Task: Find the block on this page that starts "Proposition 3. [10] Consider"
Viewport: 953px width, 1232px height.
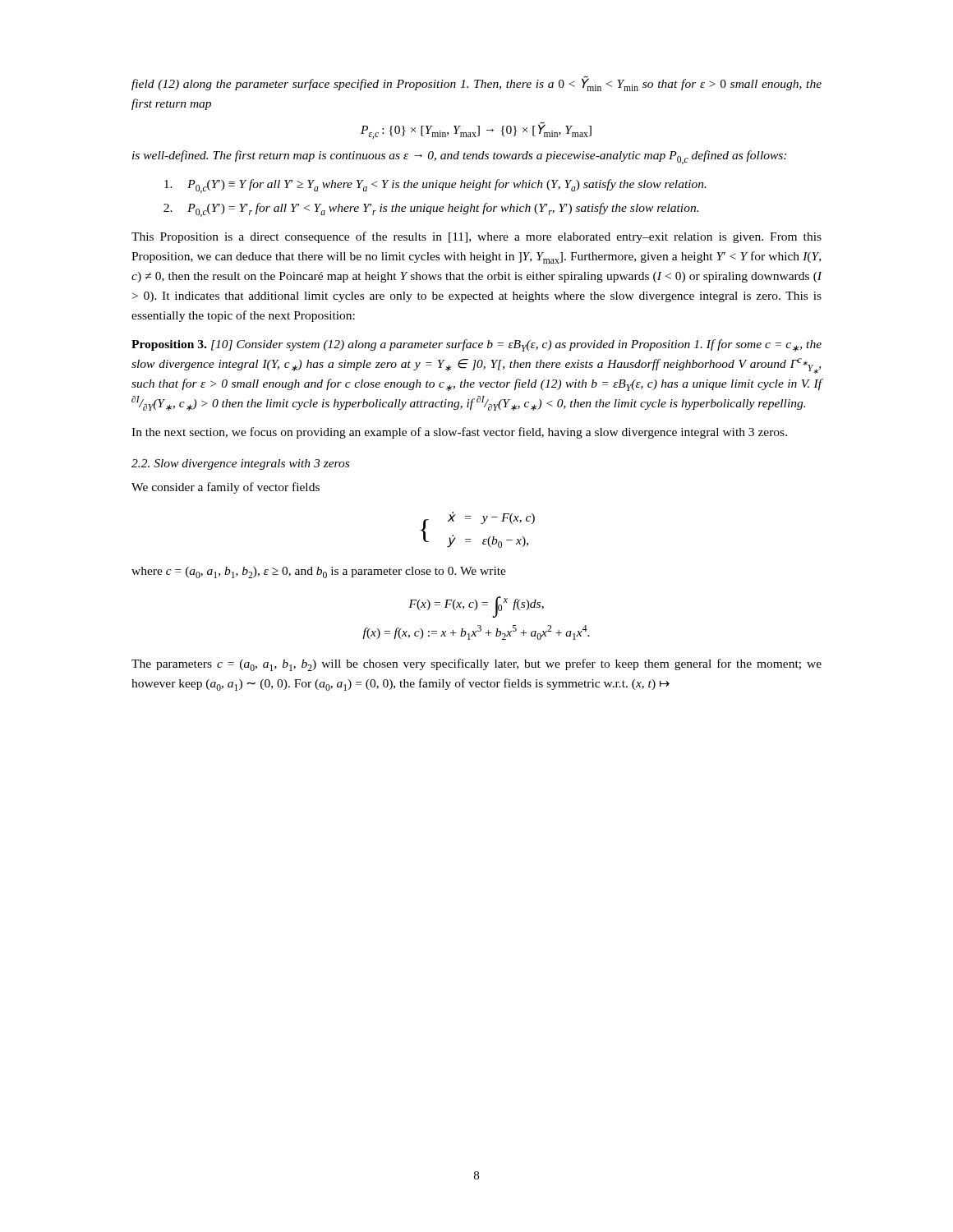Action: coord(476,374)
